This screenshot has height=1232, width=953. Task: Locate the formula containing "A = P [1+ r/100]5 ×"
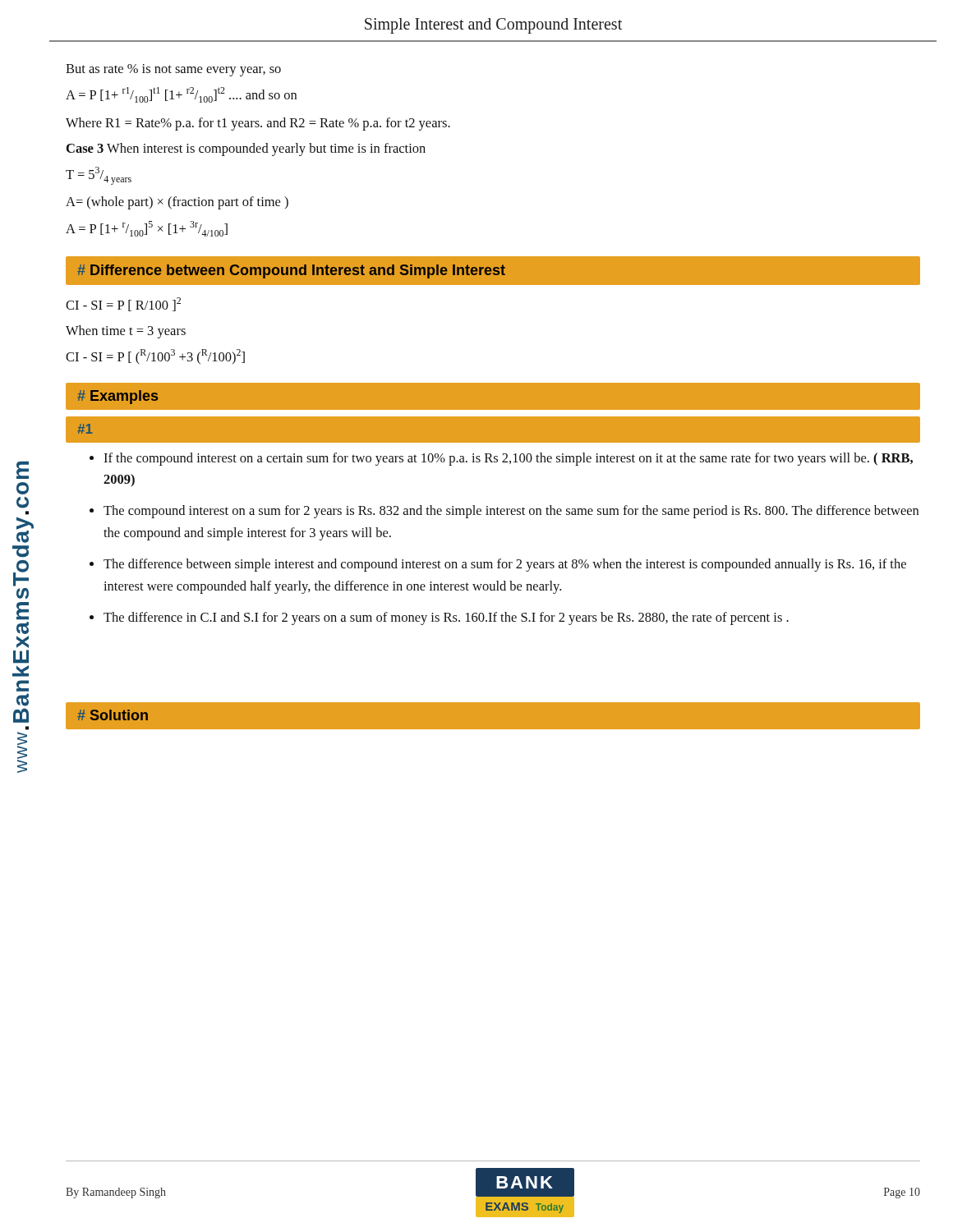tap(147, 228)
